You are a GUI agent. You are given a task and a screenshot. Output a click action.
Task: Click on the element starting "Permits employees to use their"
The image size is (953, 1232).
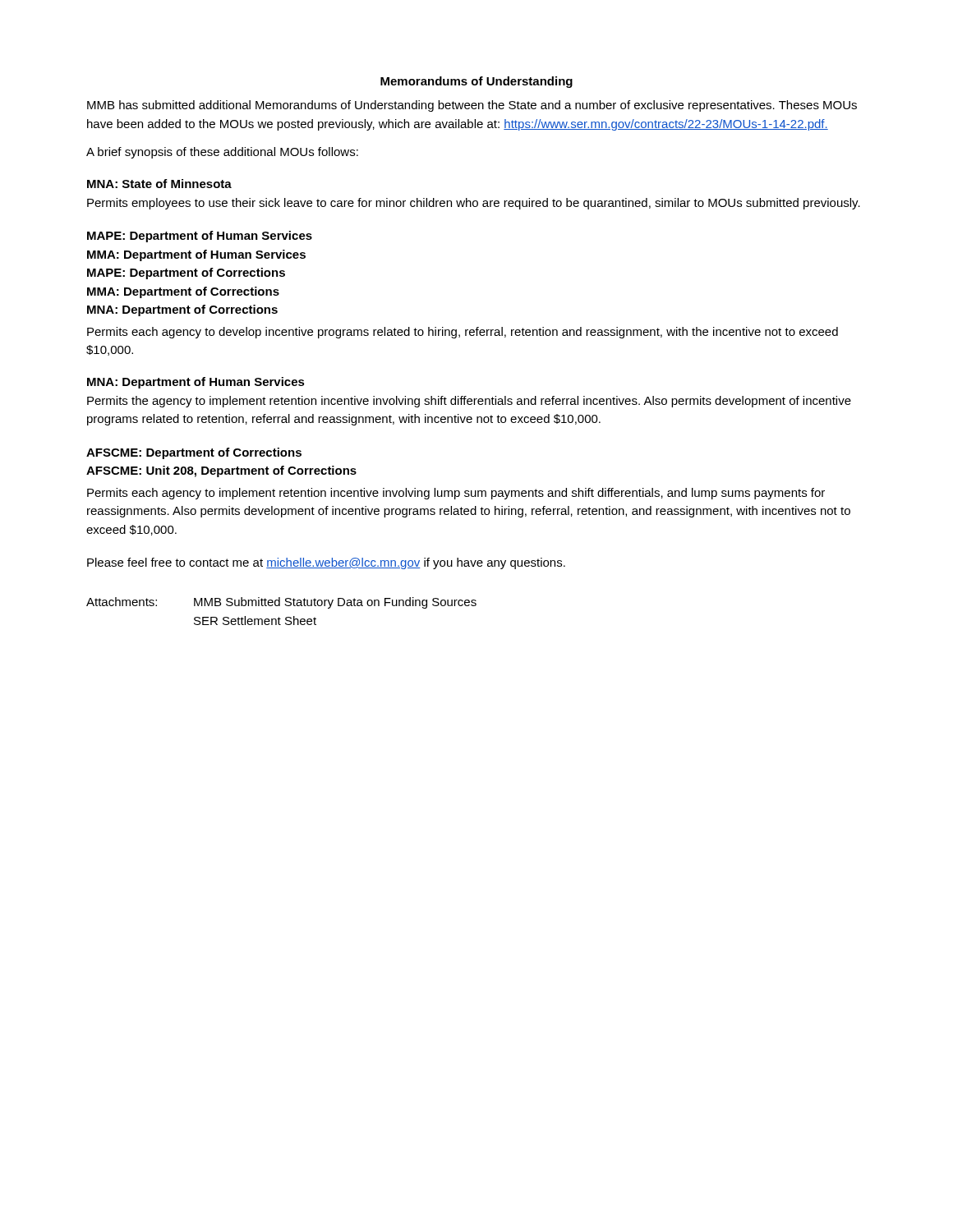coord(473,202)
